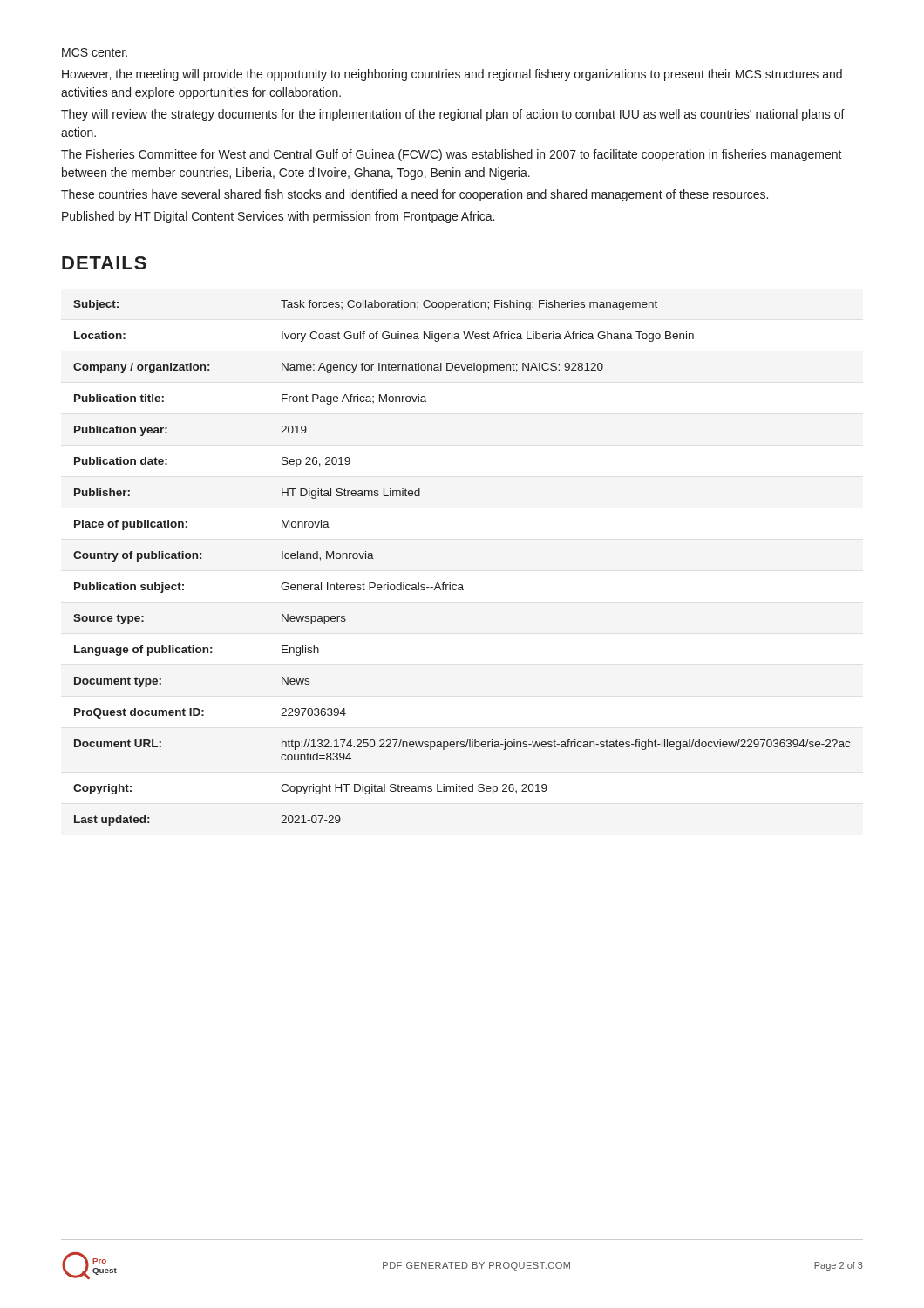Image resolution: width=924 pixels, height=1308 pixels.
Task: Find the block on this page that starts "These countries have several shared"
Action: 415,194
